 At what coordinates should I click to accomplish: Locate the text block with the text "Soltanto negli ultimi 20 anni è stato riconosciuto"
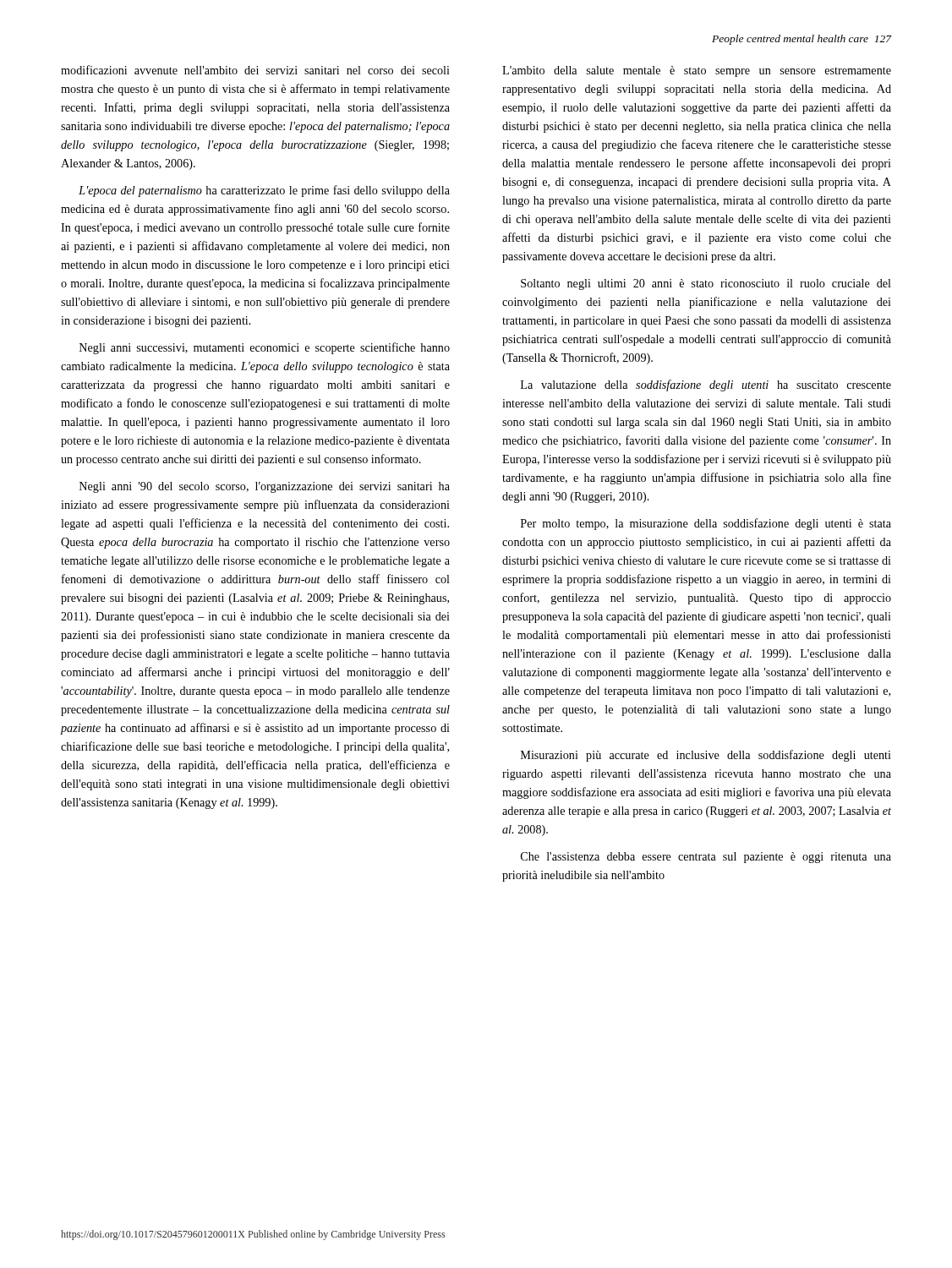[x=697, y=320]
